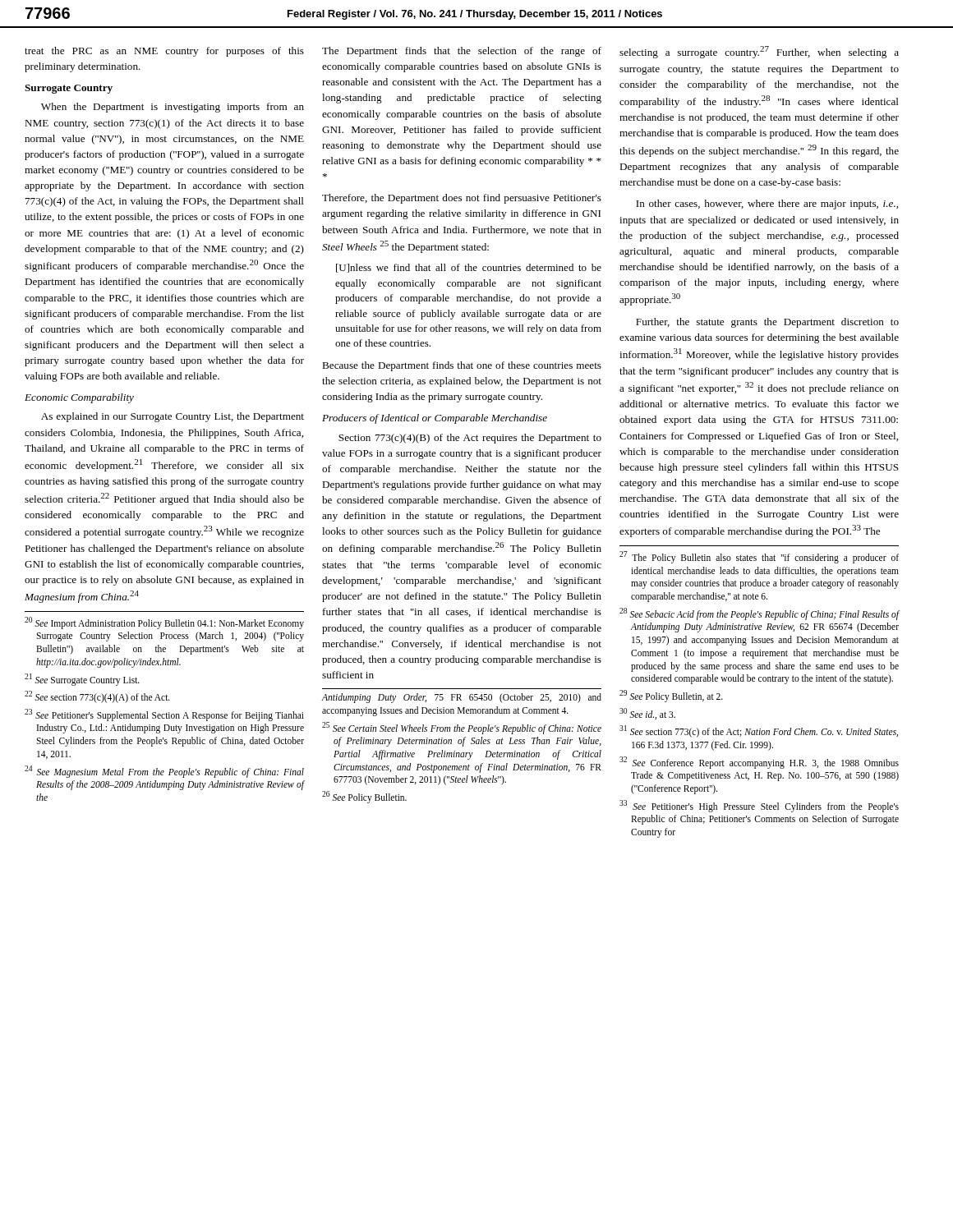953x1232 pixels.
Task: Click on the footnote that says "Antidumping Duty Order,"
Action: [462, 748]
